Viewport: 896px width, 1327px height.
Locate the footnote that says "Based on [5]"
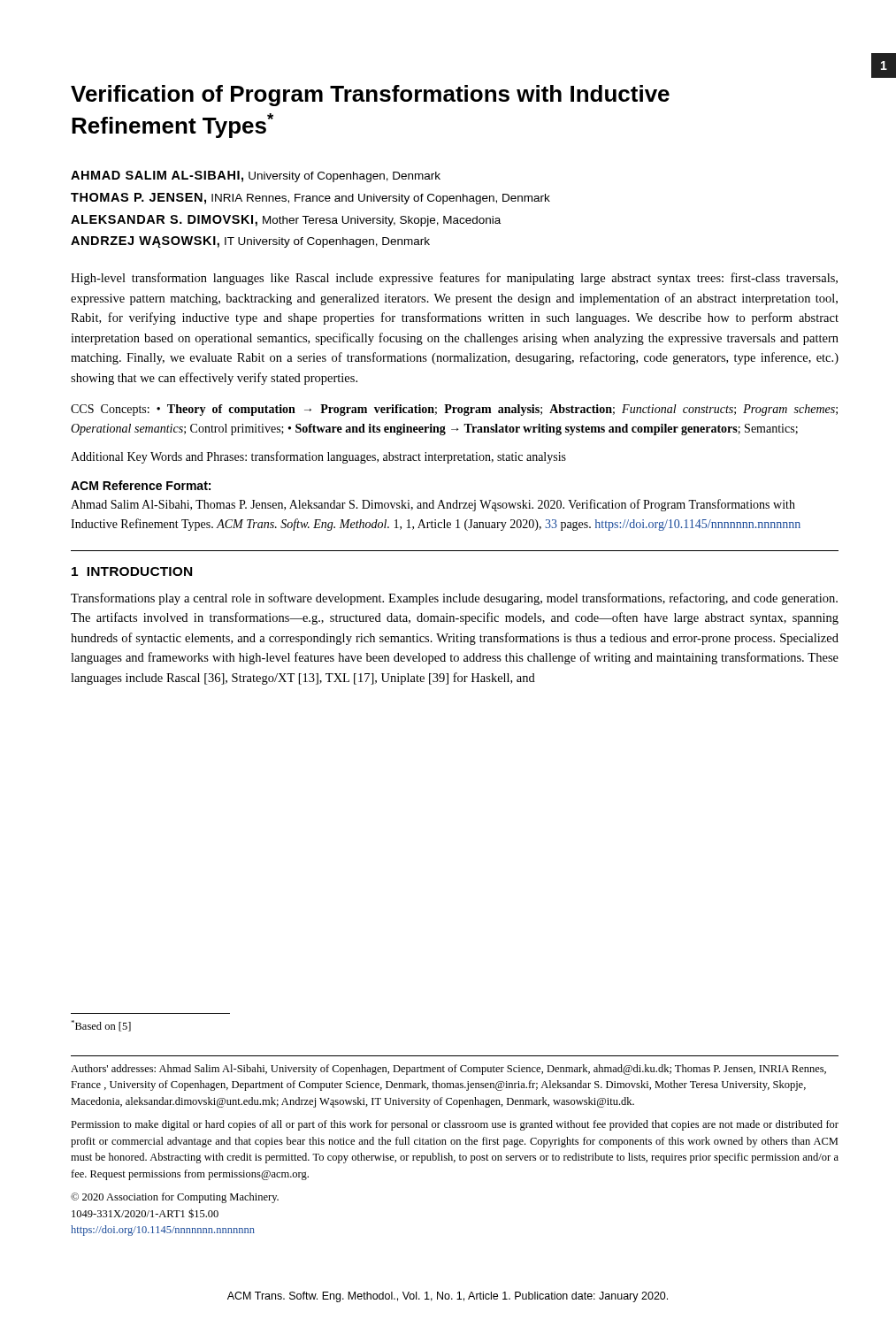(x=101, y=1025)
